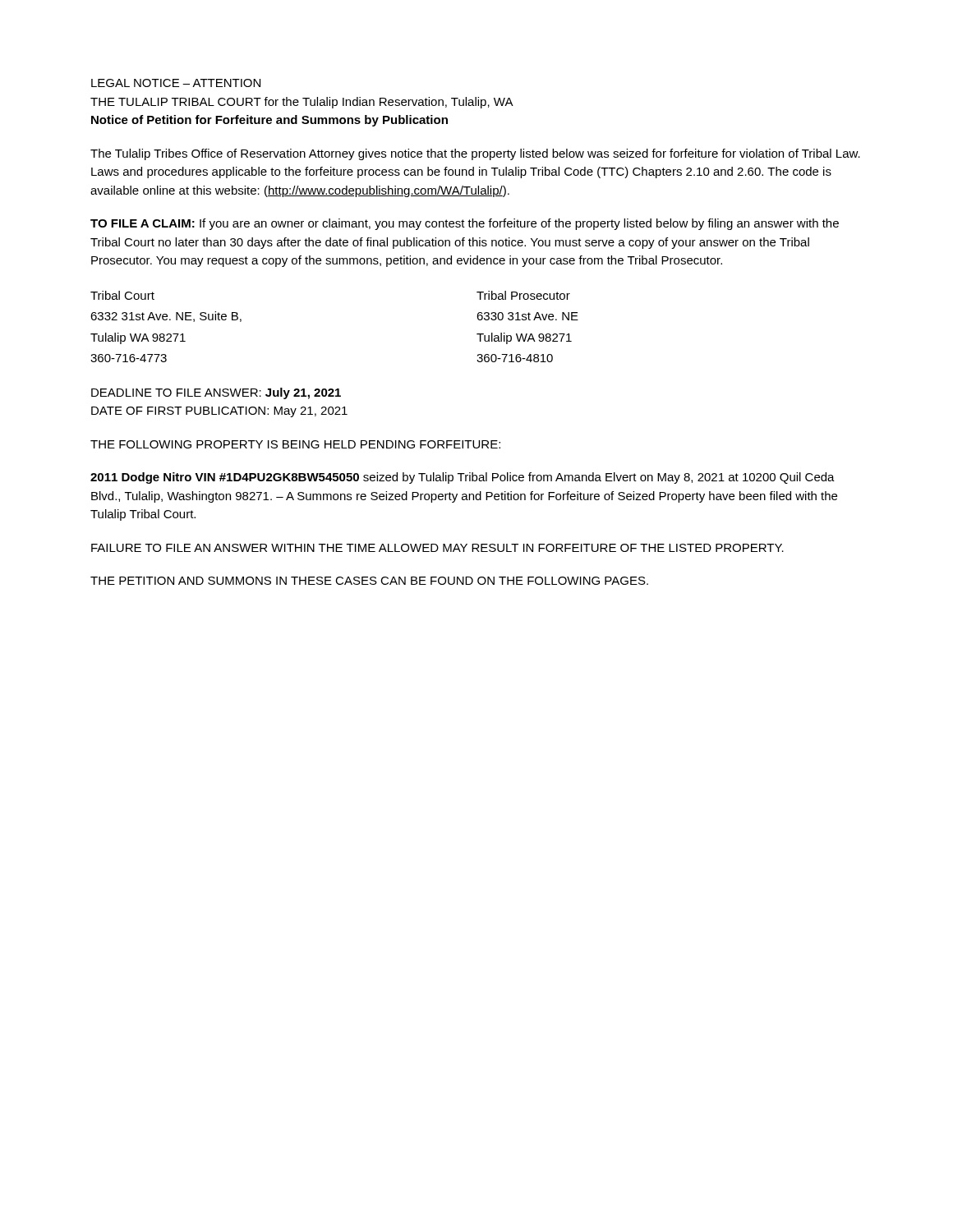Click the passage that begins "DEADLINE TO FILE ANSWER: July 21, 2021 DATE"
The image size is (953, 1232).
tap(216, 393)
